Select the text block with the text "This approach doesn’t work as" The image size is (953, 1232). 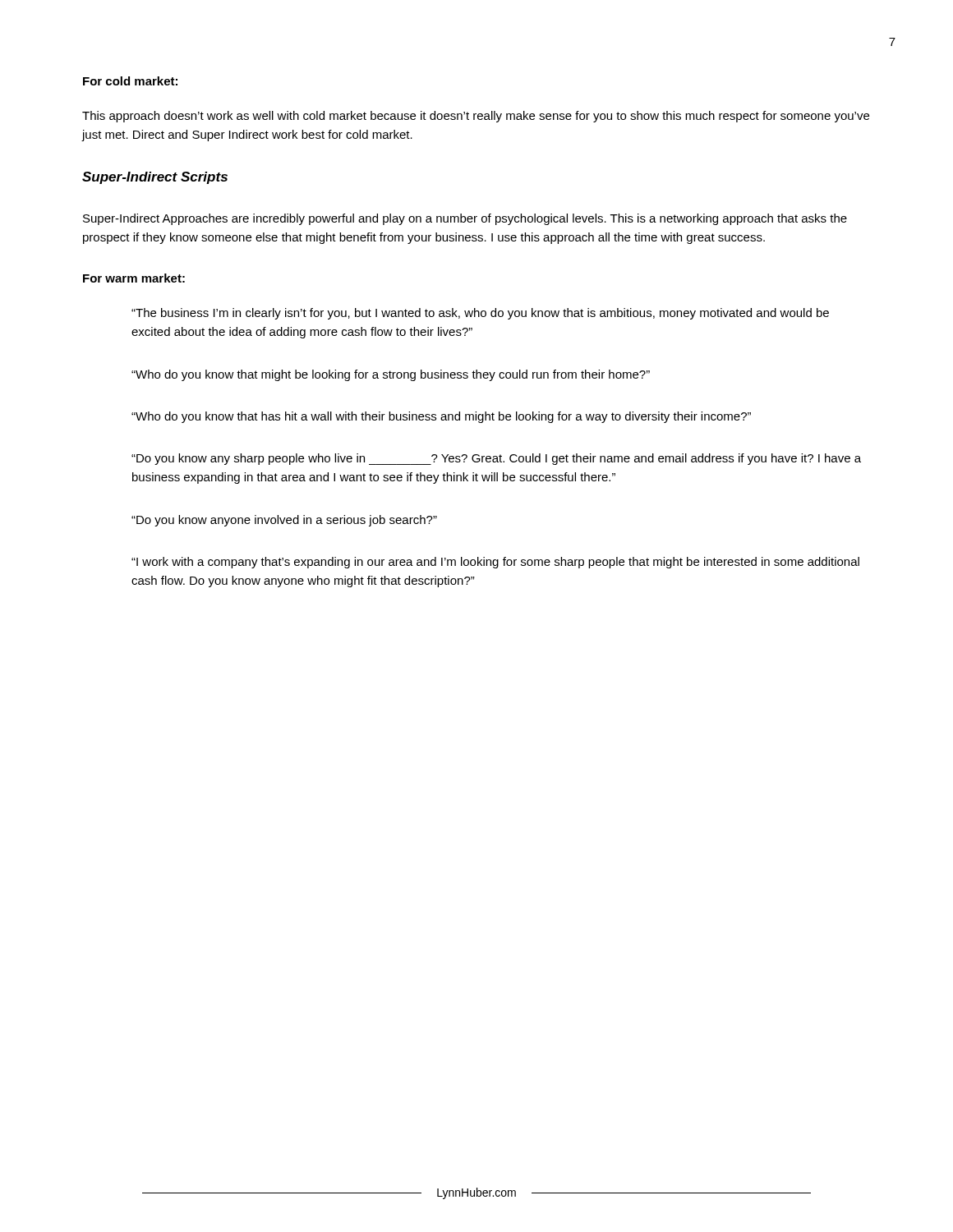click(476, 125)
